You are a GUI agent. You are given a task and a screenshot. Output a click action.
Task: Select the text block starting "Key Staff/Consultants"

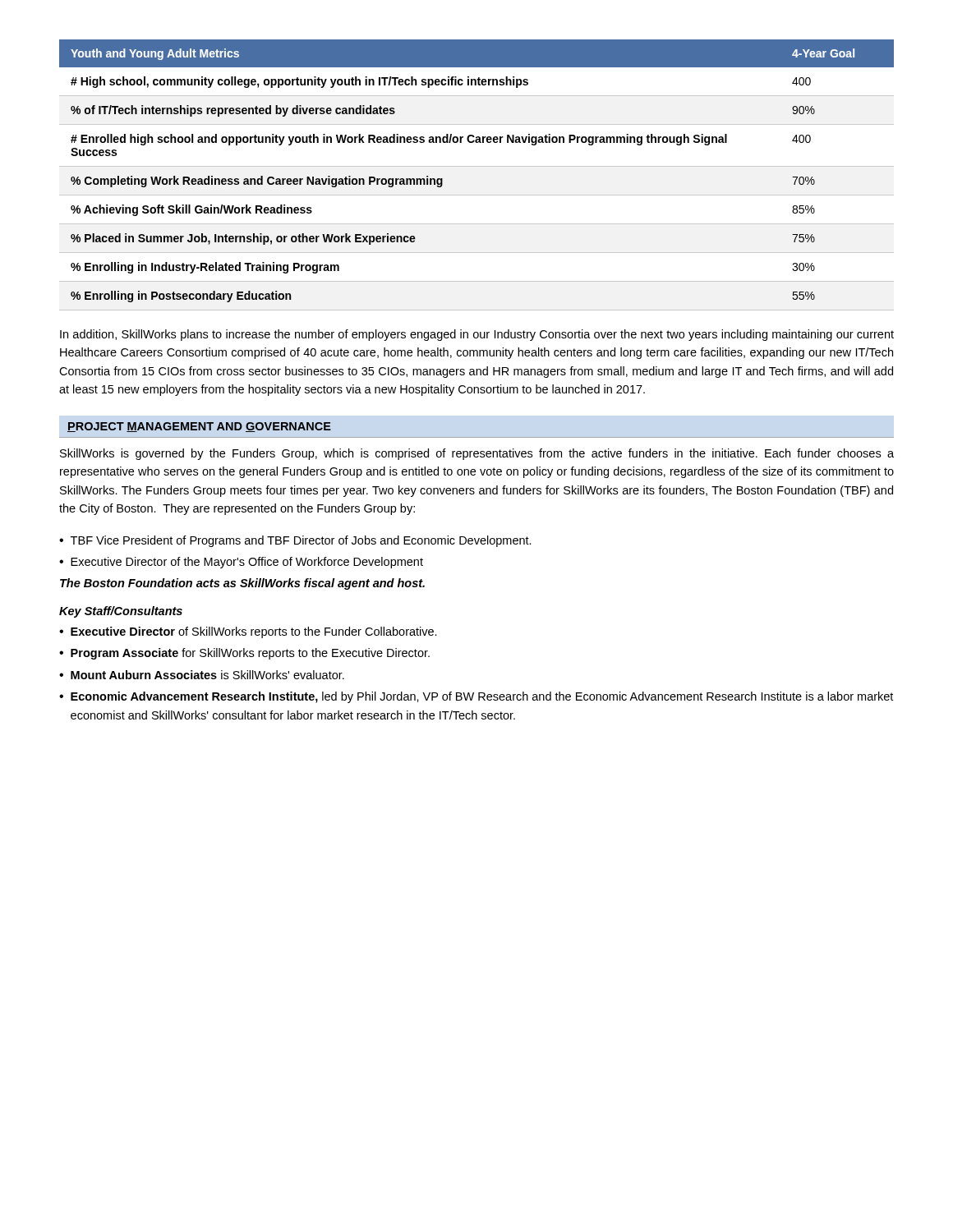point(121,611)
